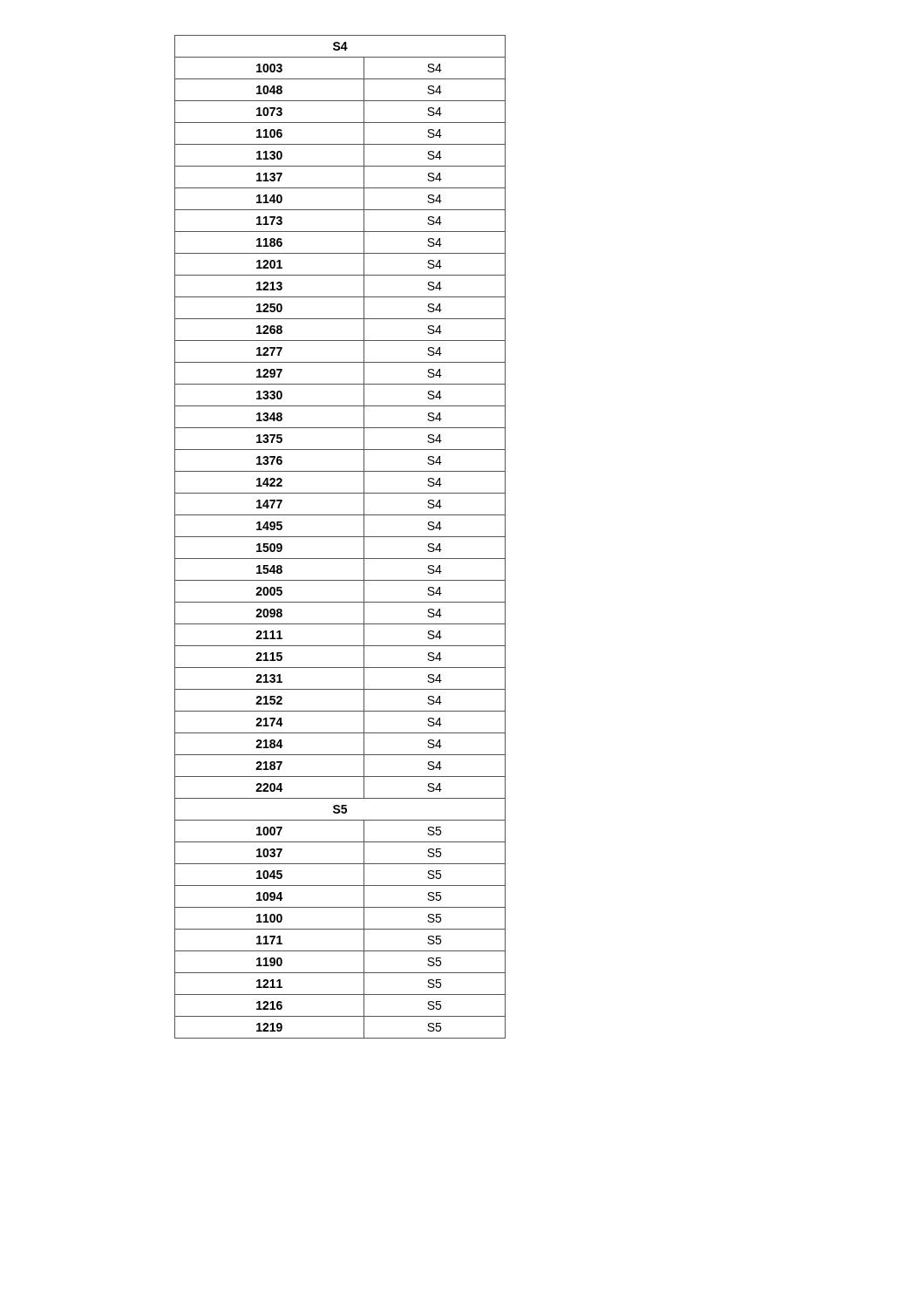Find the table
Screen dimensions: 1308x924
click(340, 537)
